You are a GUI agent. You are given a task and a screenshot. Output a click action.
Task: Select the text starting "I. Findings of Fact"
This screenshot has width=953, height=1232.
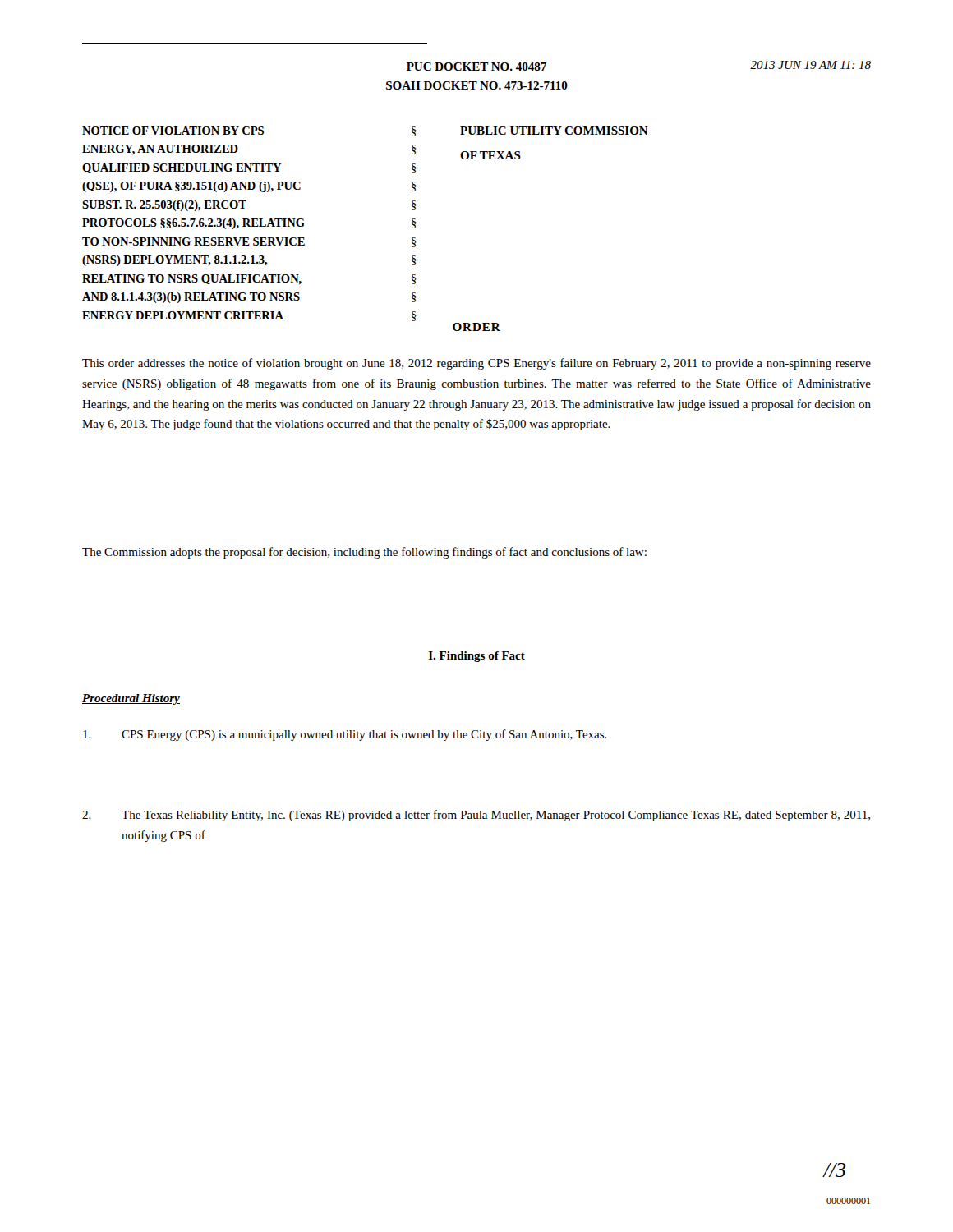(476, 655)
